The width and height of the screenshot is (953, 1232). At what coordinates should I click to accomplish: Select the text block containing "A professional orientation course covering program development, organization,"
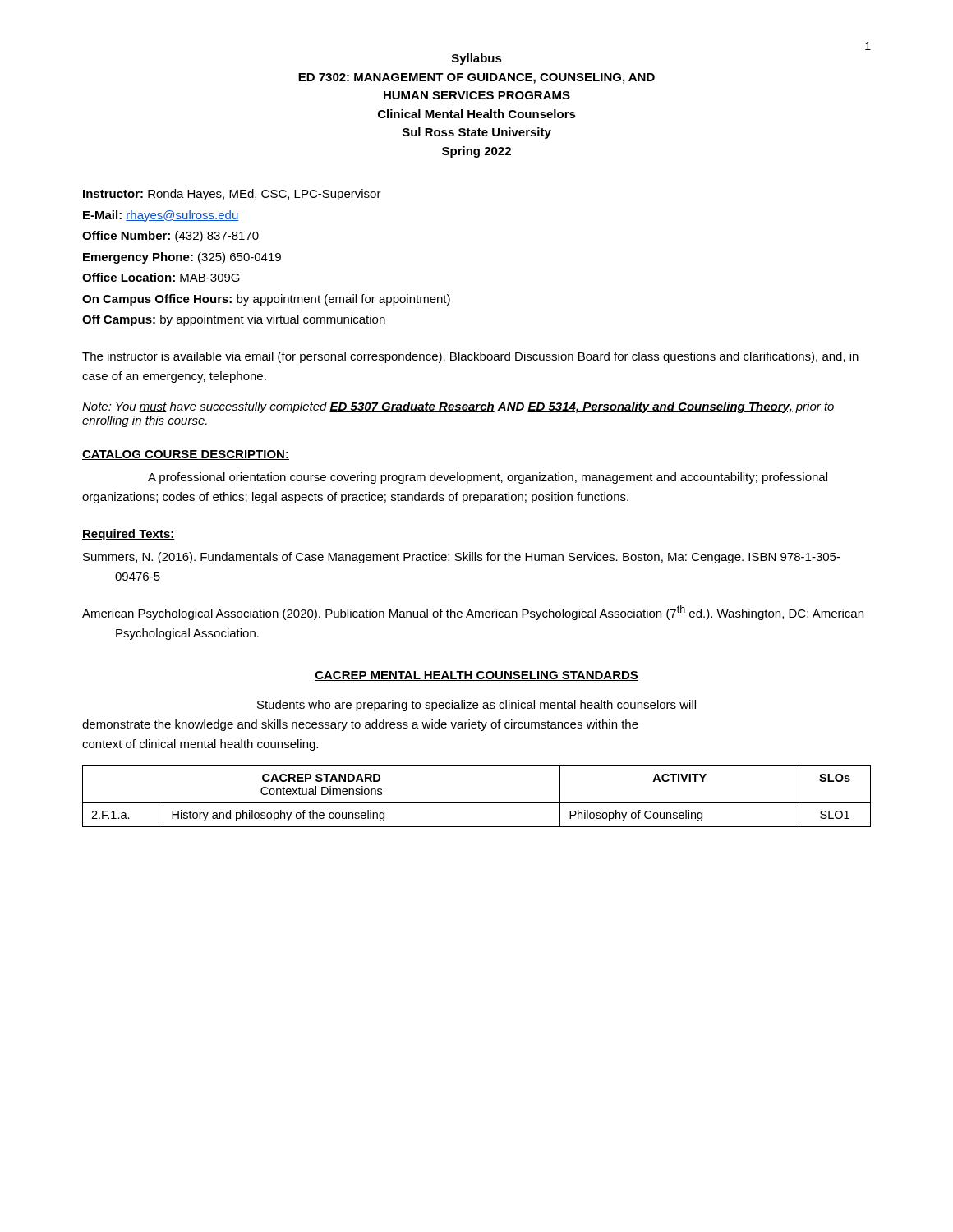click(x=455, y=486)
